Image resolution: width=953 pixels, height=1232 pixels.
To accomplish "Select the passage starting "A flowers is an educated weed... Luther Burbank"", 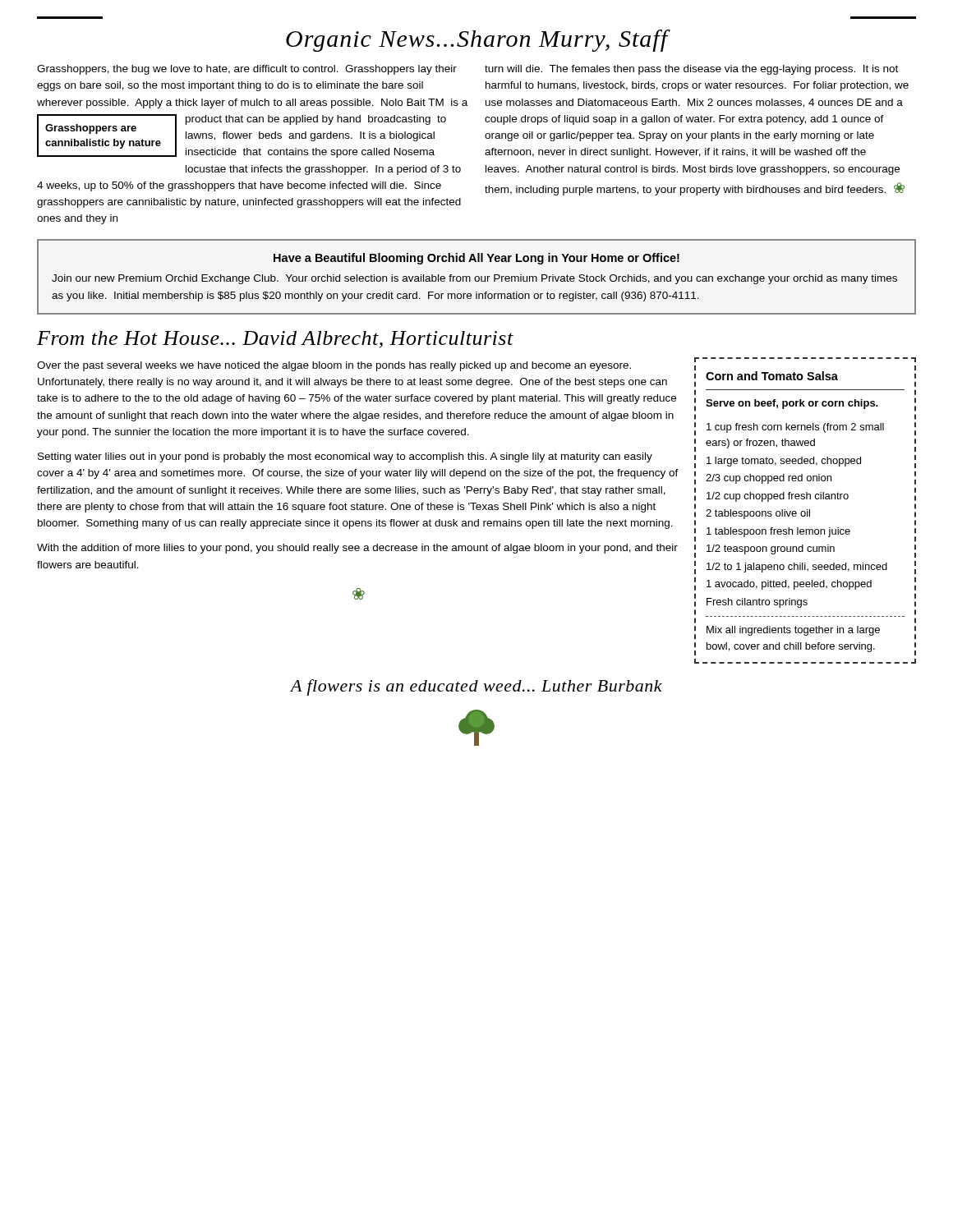I will 476,686.
